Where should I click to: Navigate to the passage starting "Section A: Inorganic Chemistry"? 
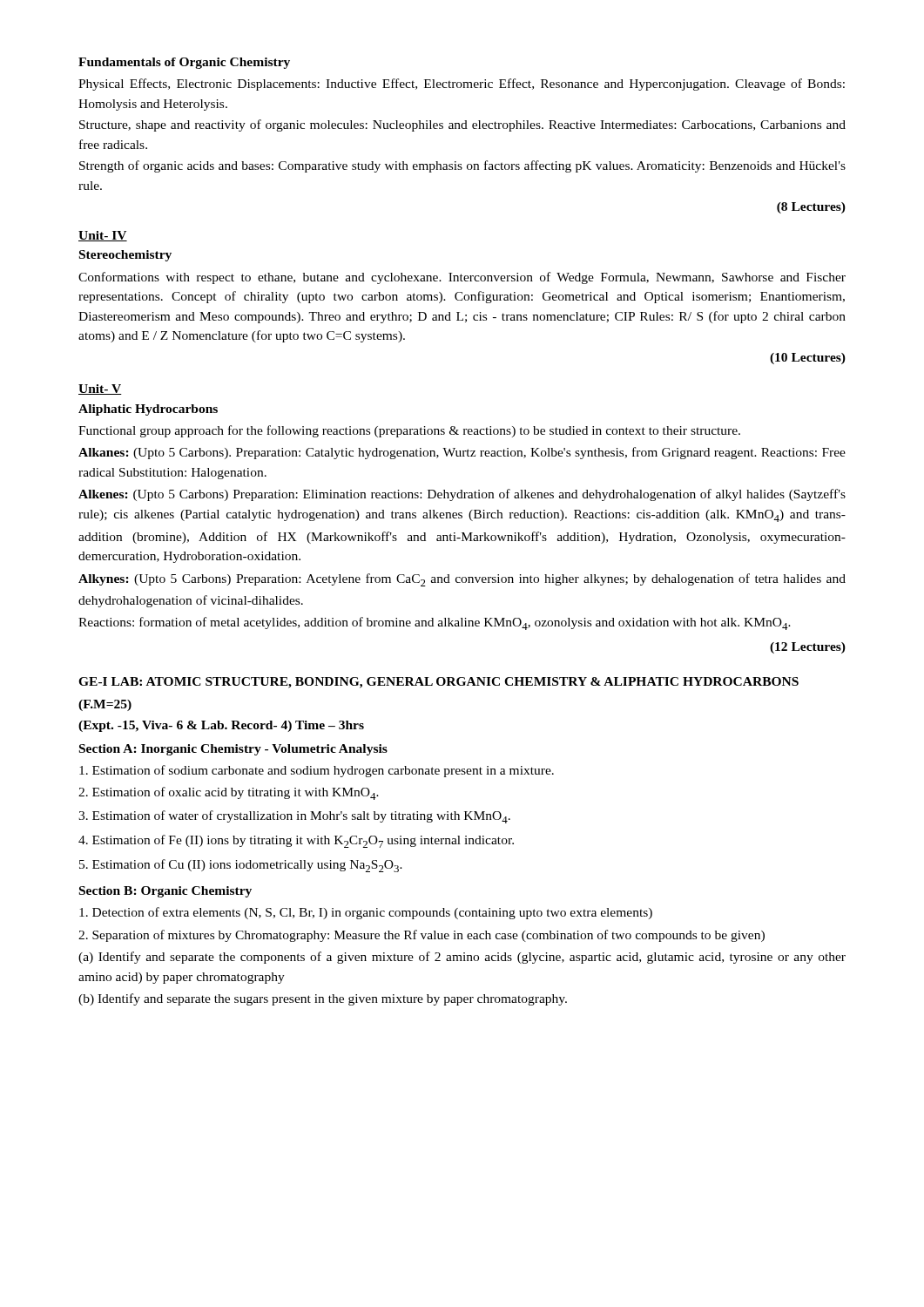pos(233,748)
